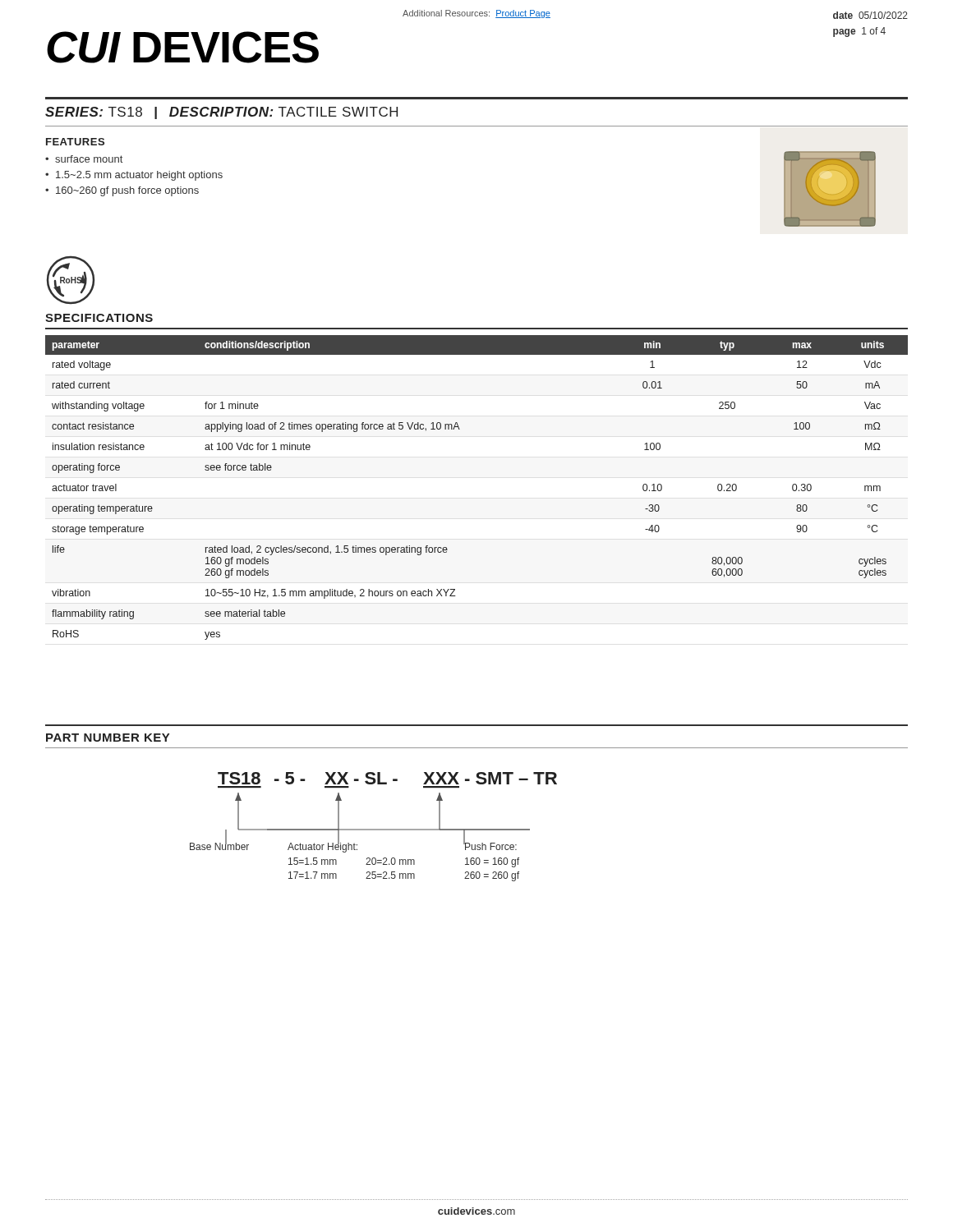Select the table that reads "see force table"
Image resolution: width=953 pixels, height=1232 pixels.
476,490
